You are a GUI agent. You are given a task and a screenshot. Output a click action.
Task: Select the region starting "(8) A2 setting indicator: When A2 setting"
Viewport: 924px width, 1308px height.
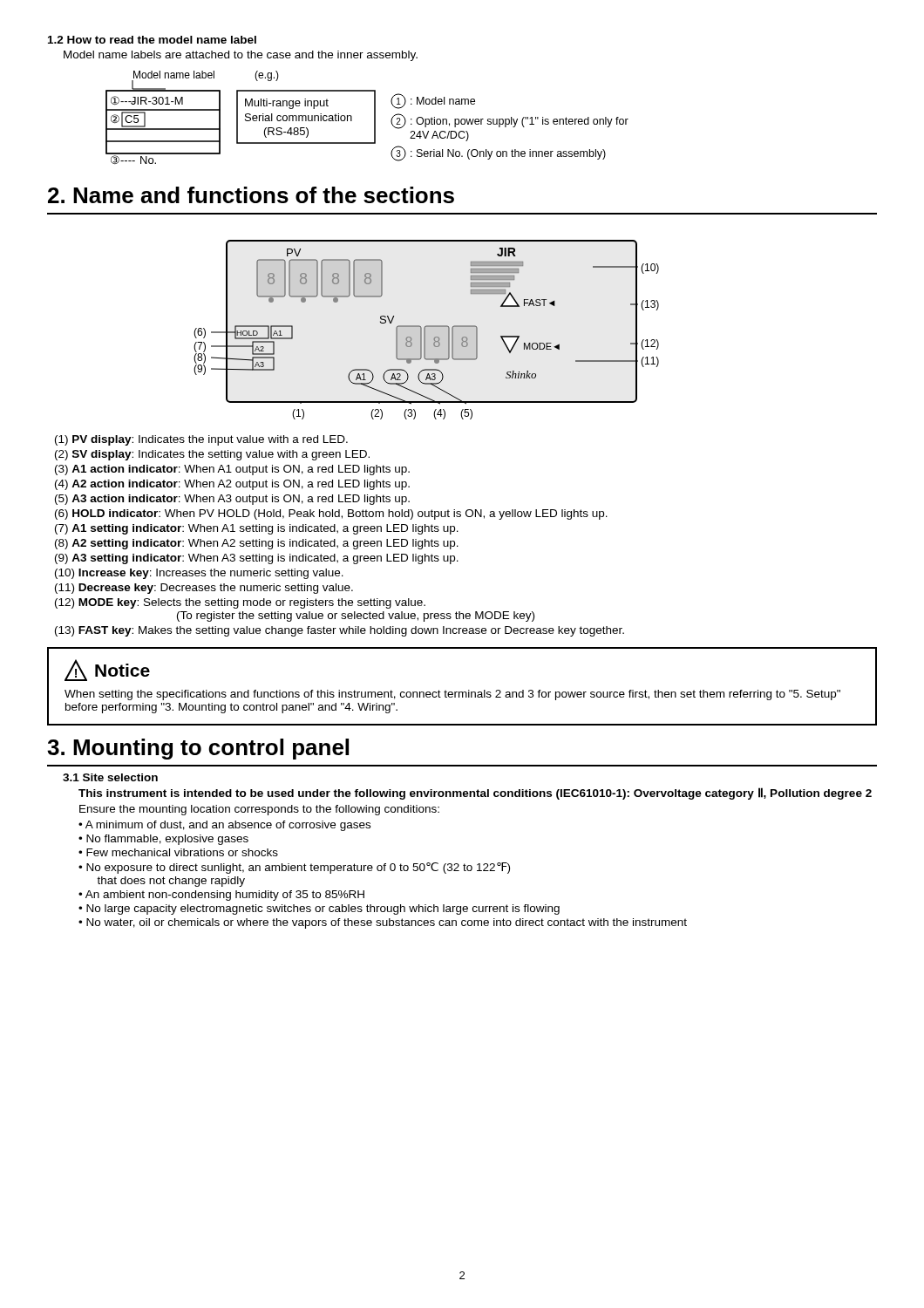(x=257, y=543)
